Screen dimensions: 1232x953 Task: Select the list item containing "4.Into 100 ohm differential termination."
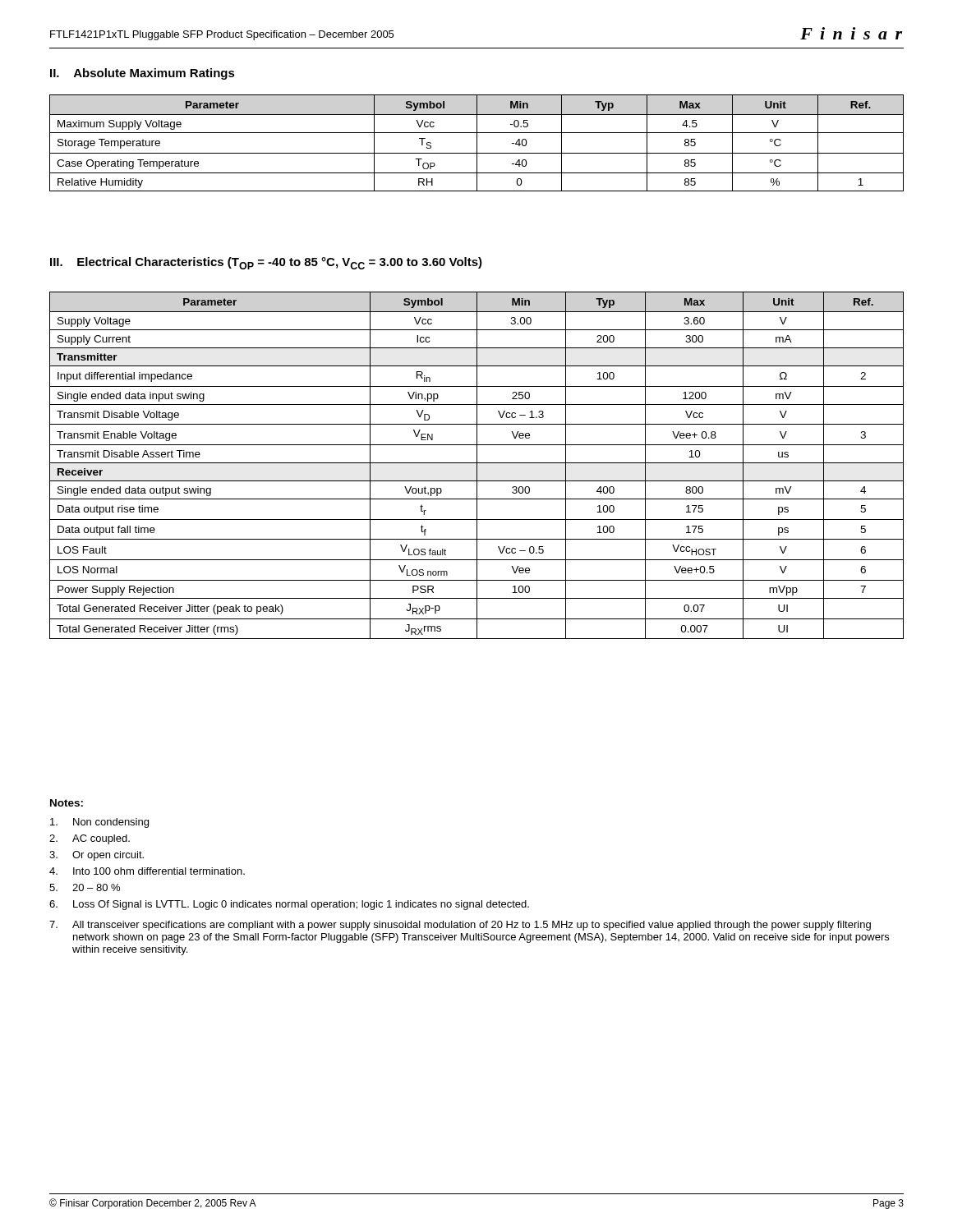(x=147, y=871)
